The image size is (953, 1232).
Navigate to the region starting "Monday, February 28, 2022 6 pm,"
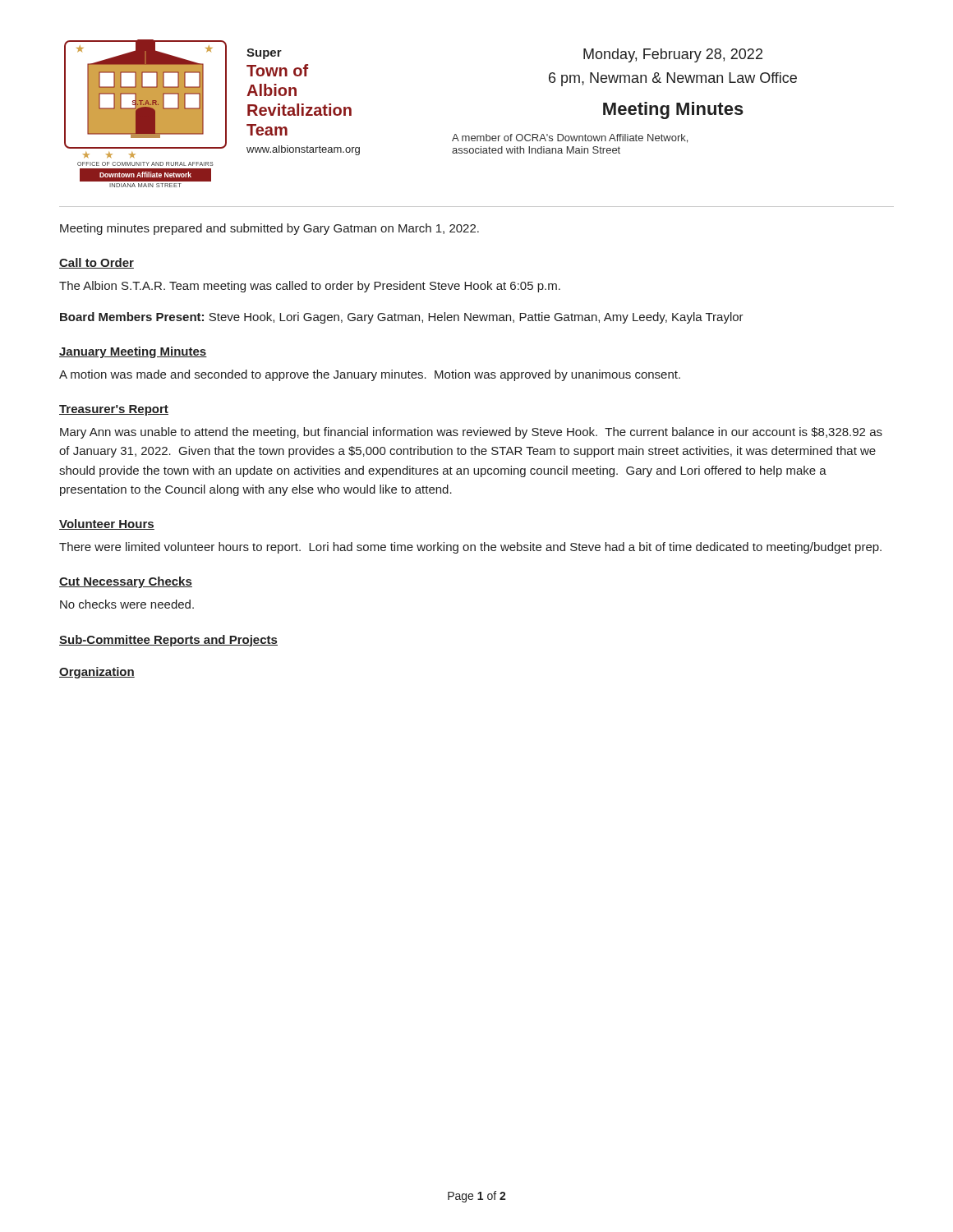click(673, 66)
